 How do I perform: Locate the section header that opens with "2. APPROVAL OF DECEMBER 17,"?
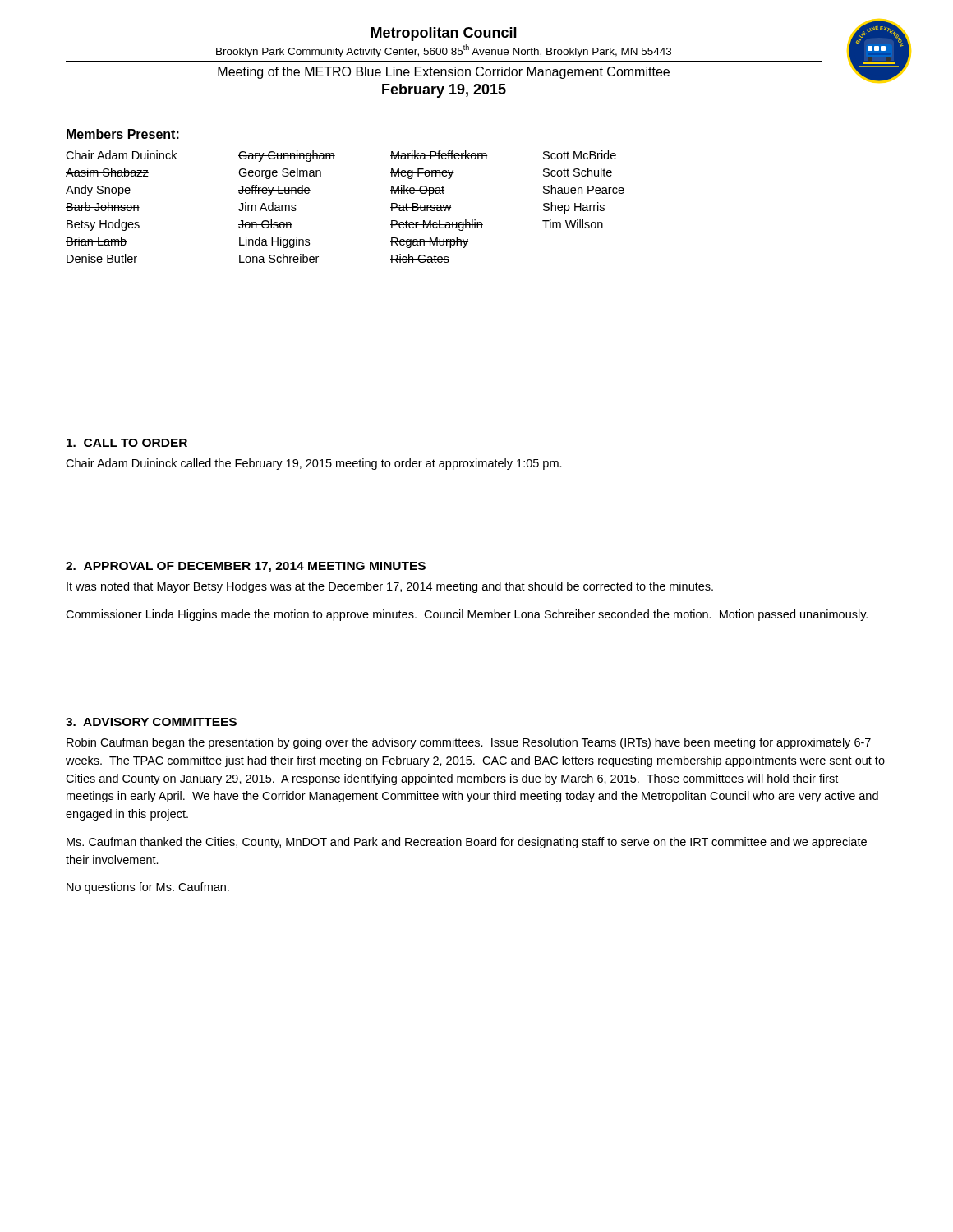pos(246,565)
